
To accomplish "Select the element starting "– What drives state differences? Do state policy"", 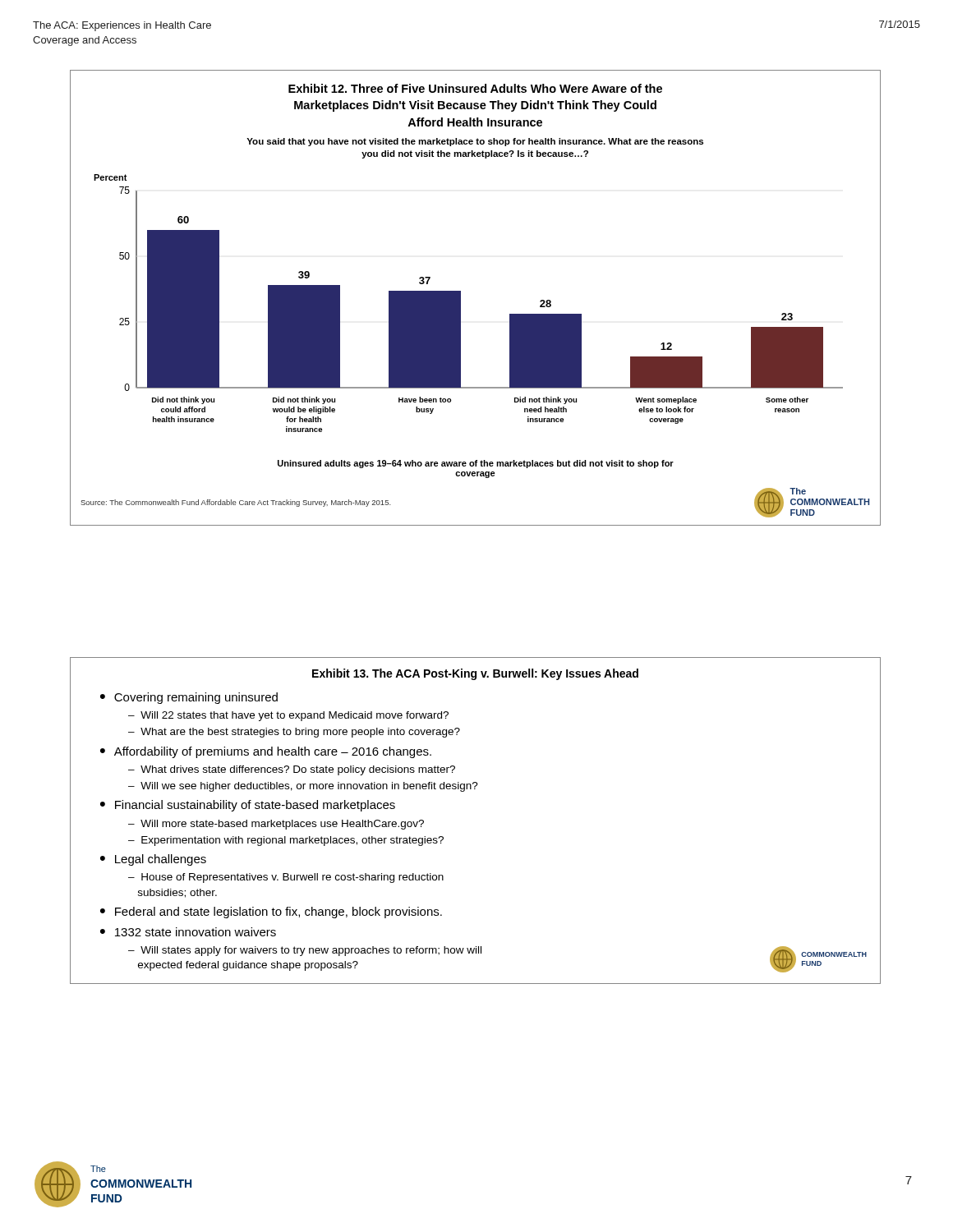I will click(292, 769).
